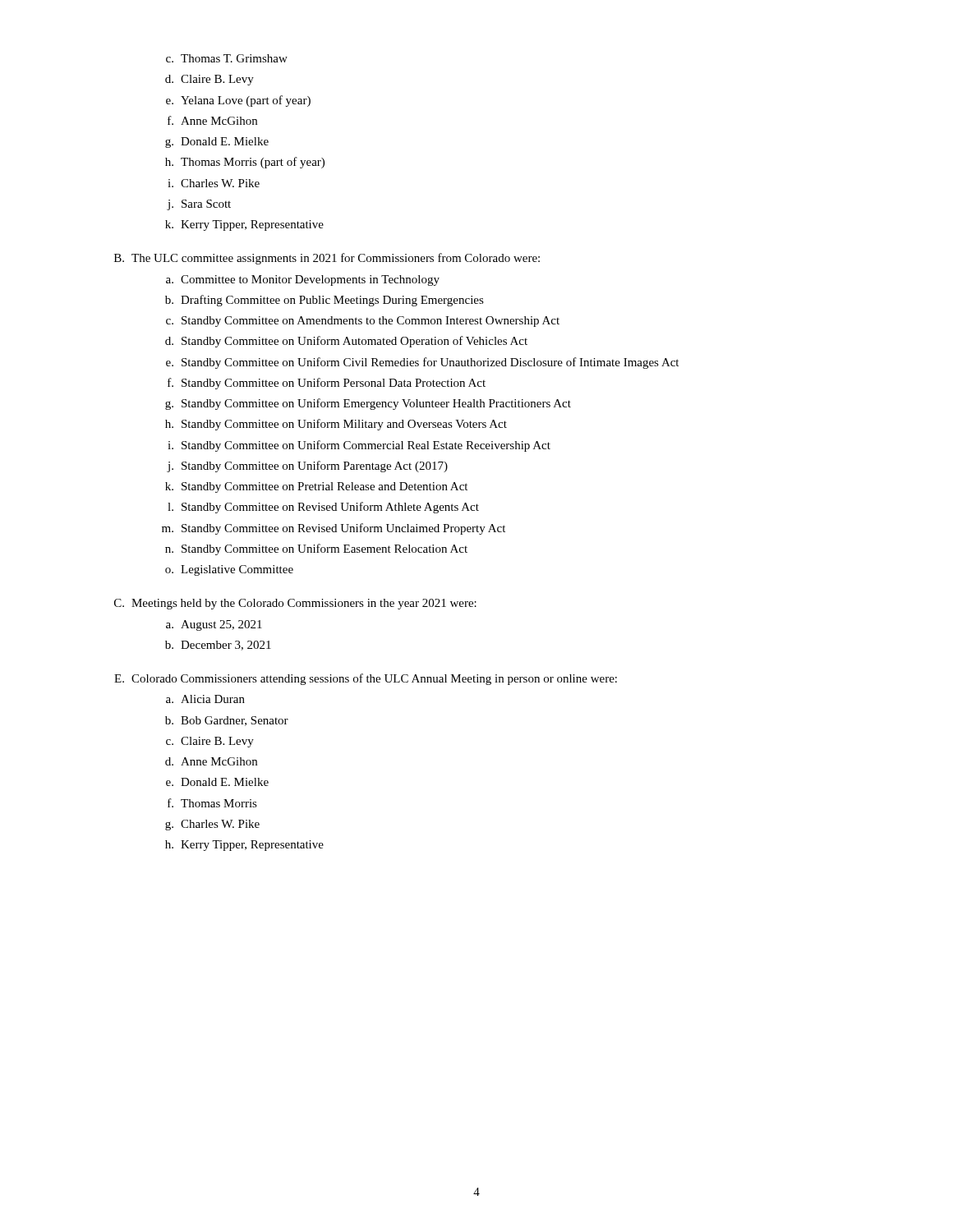Screen dimensions: 1232x953
Task: Select the text starting "d. Standby Committee on Uniform Automated"
Action: pyautogui.click(x=501, y=342)
